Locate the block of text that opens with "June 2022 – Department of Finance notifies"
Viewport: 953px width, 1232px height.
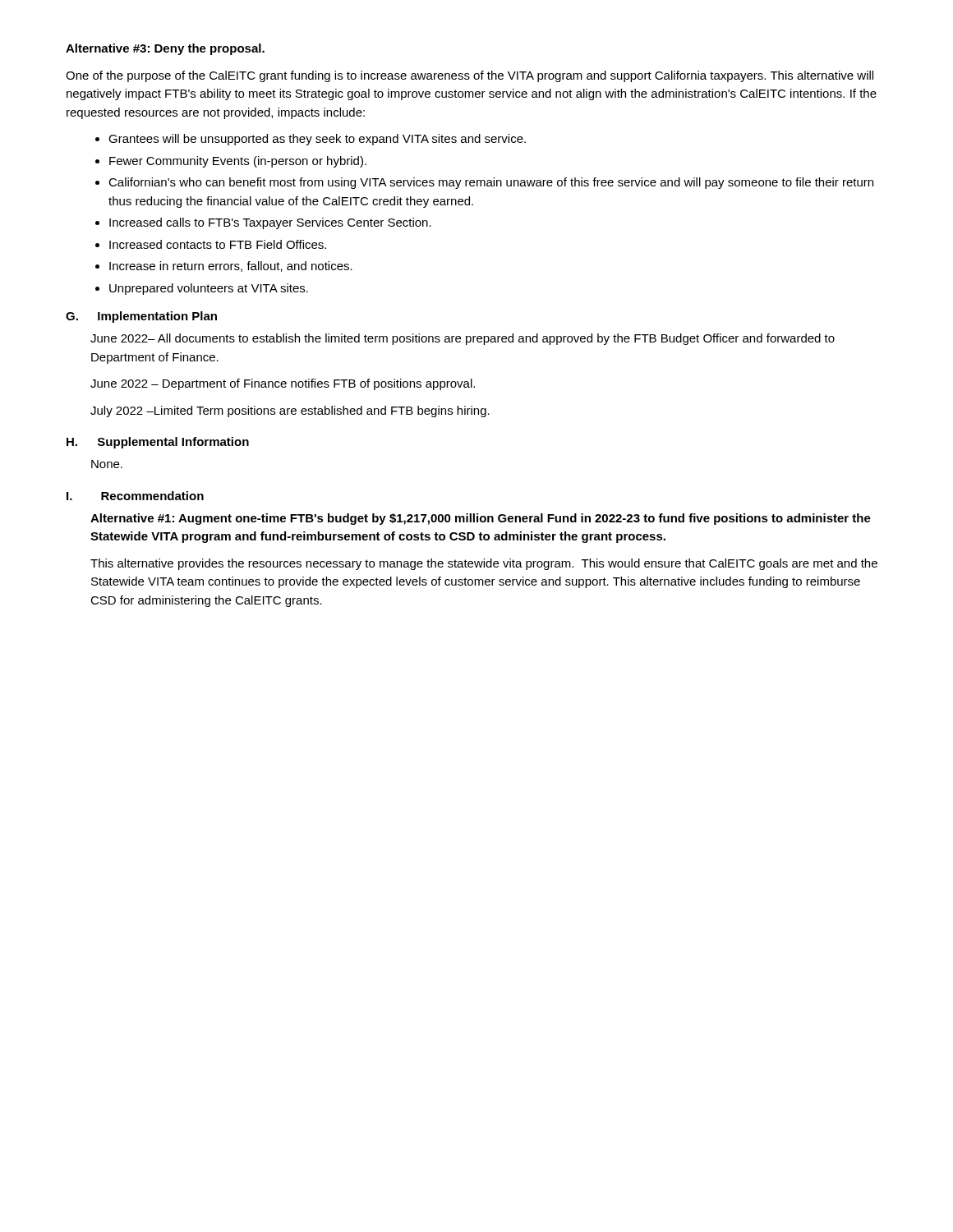tap(283, 383)
